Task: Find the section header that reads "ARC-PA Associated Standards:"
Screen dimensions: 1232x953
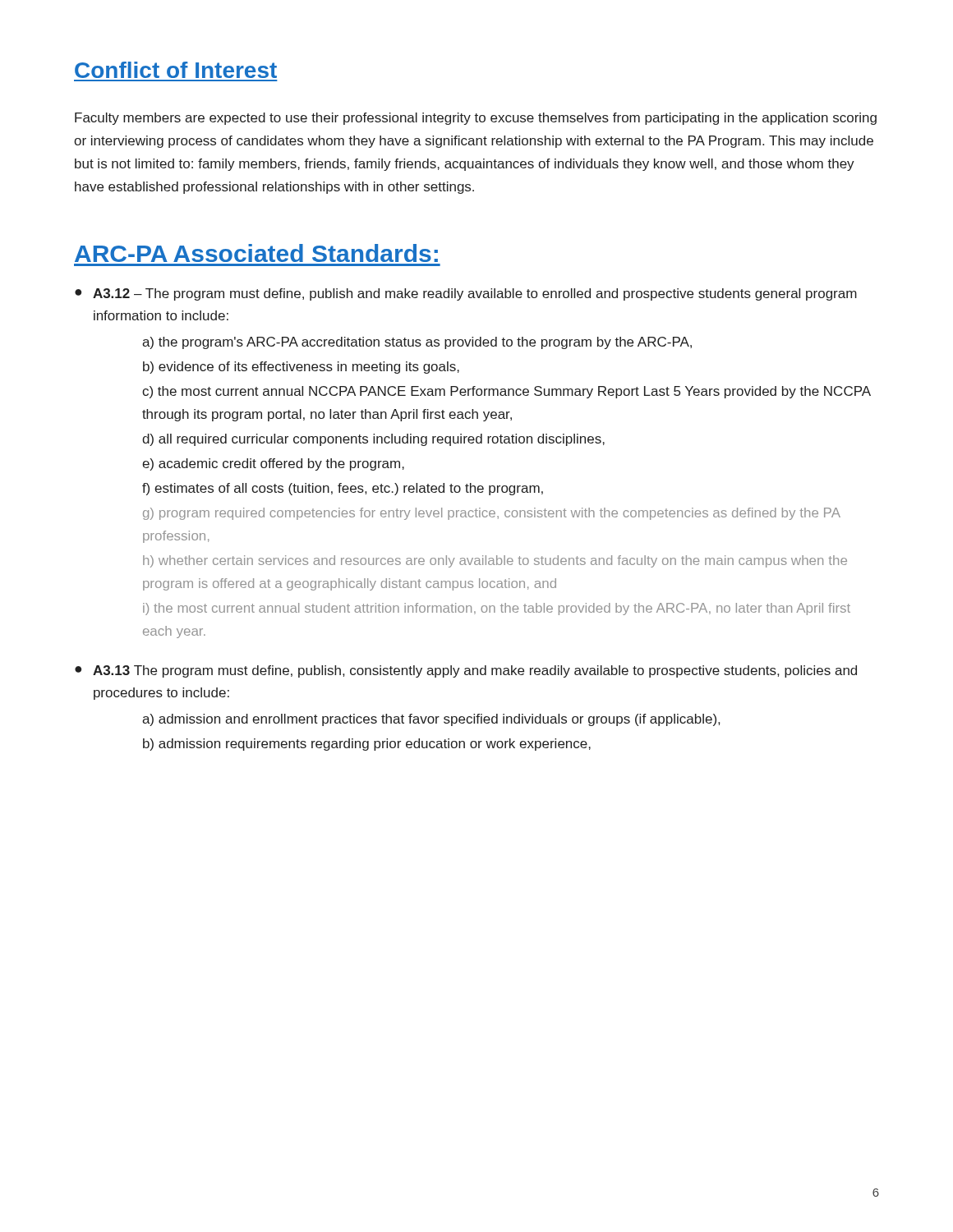Action: click(x=256, y=253)
